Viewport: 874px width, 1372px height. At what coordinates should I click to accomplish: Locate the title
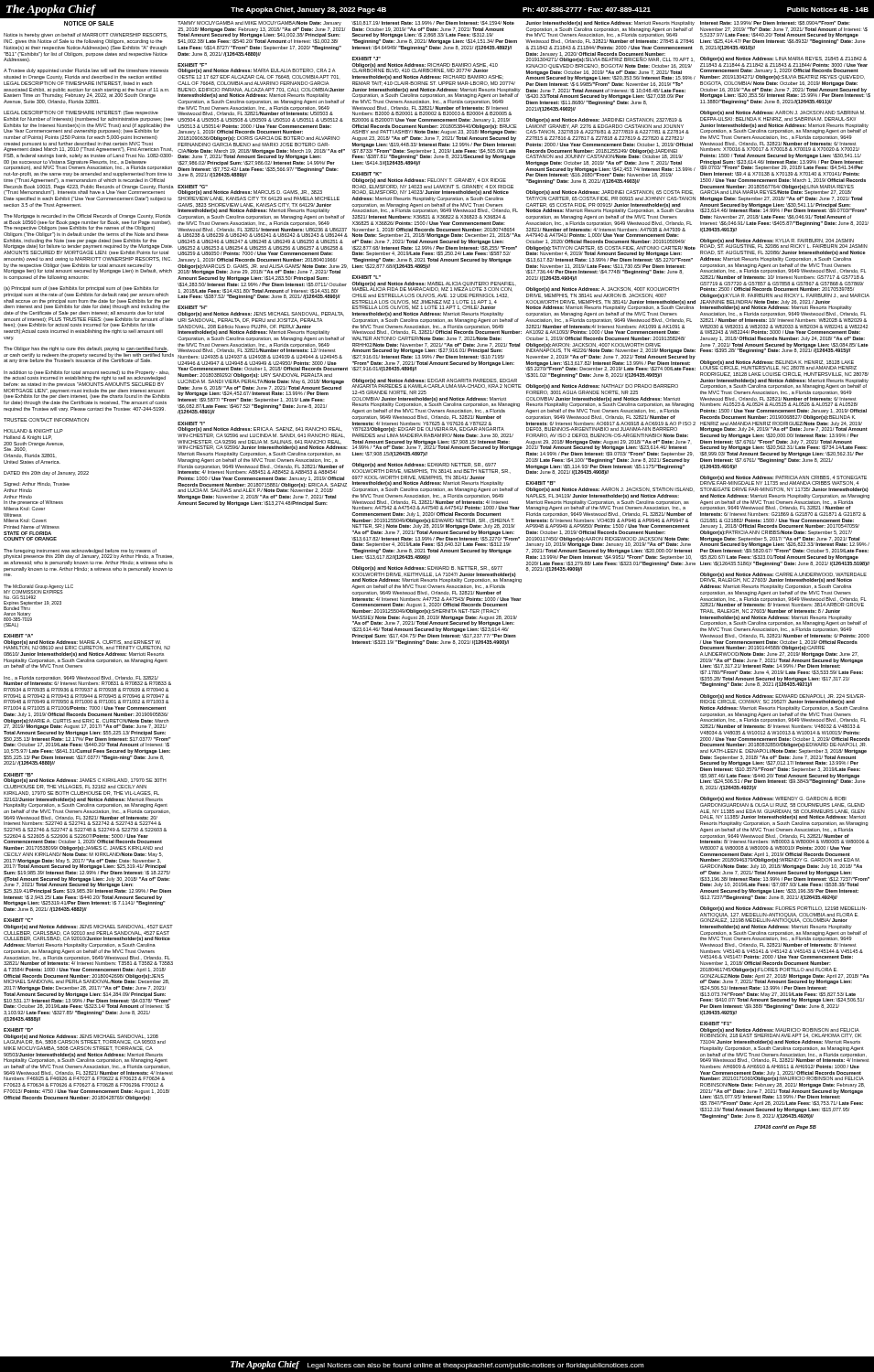point(89,24)
